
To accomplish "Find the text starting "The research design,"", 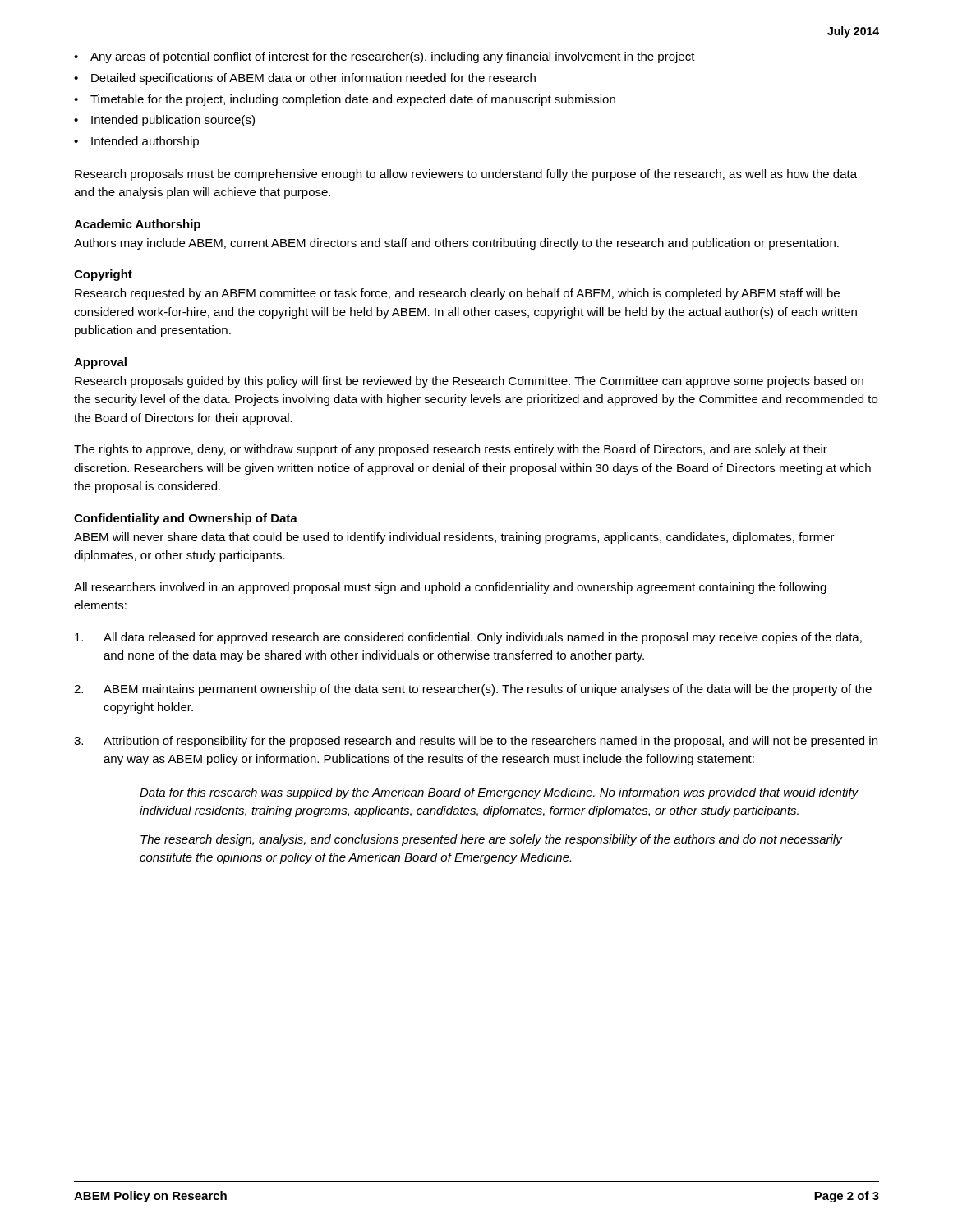I will click(x=491, y=848).
